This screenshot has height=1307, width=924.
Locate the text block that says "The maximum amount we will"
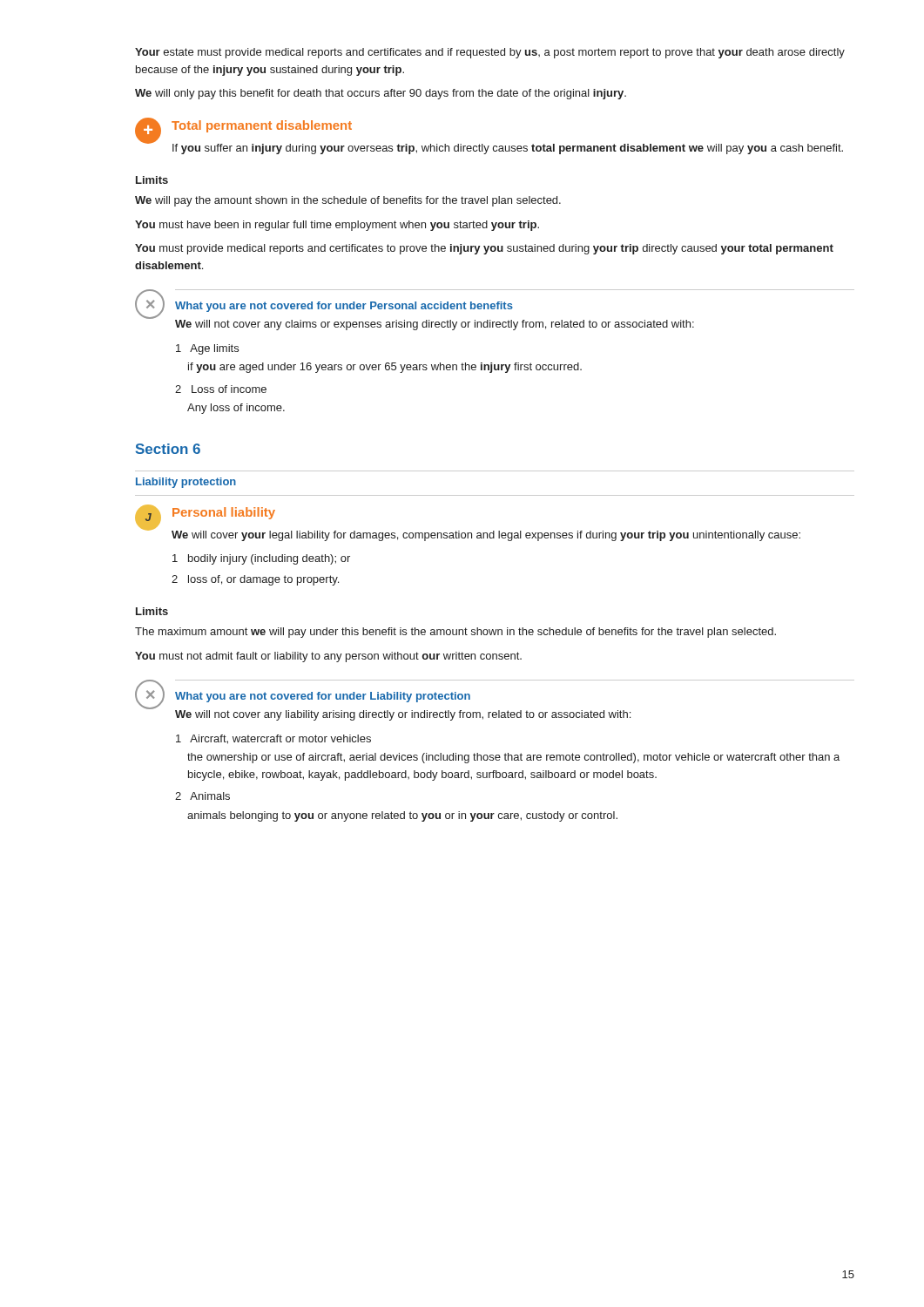[x=495, y=632]
